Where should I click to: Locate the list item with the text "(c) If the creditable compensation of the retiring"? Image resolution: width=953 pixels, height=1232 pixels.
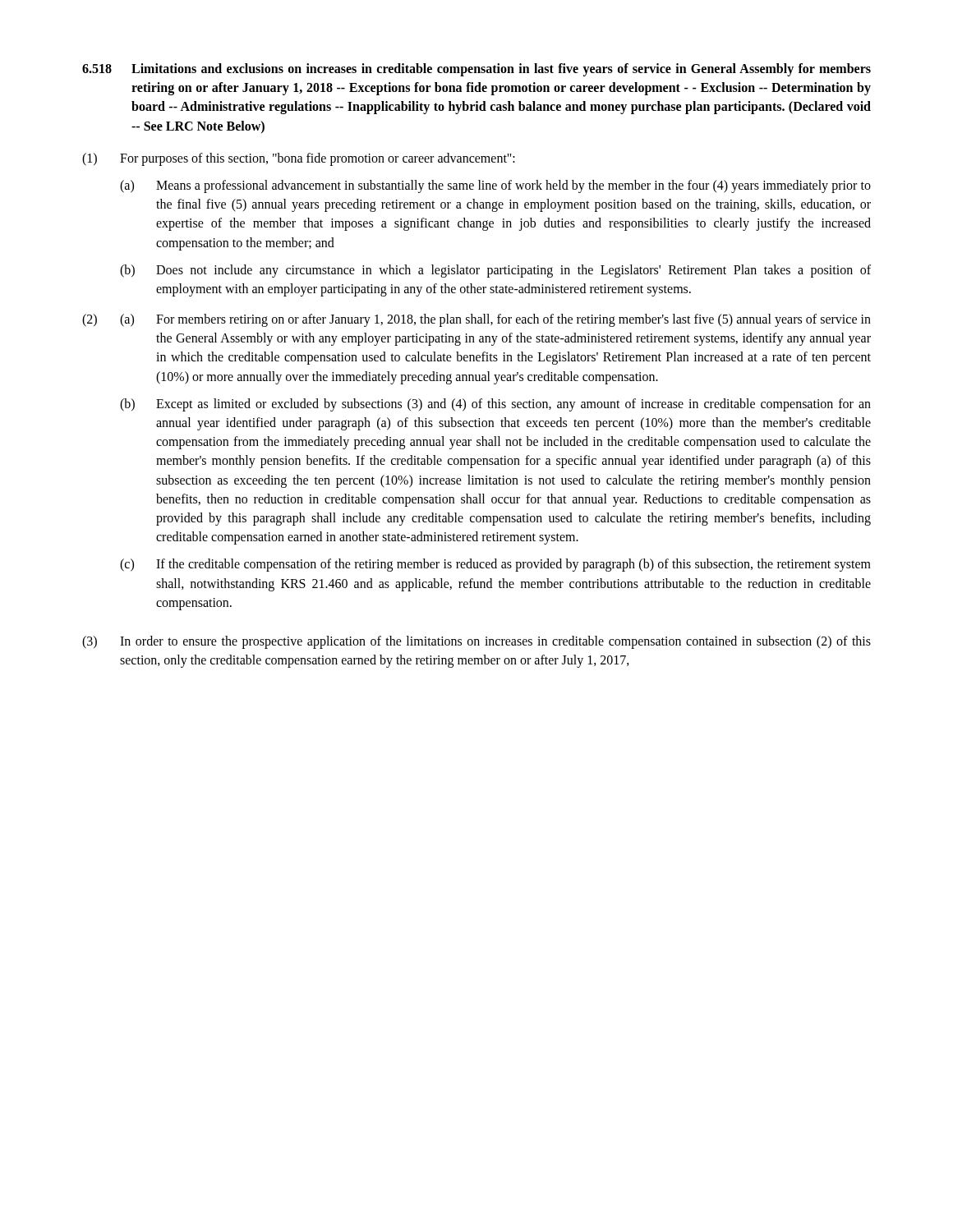(495, 583)
